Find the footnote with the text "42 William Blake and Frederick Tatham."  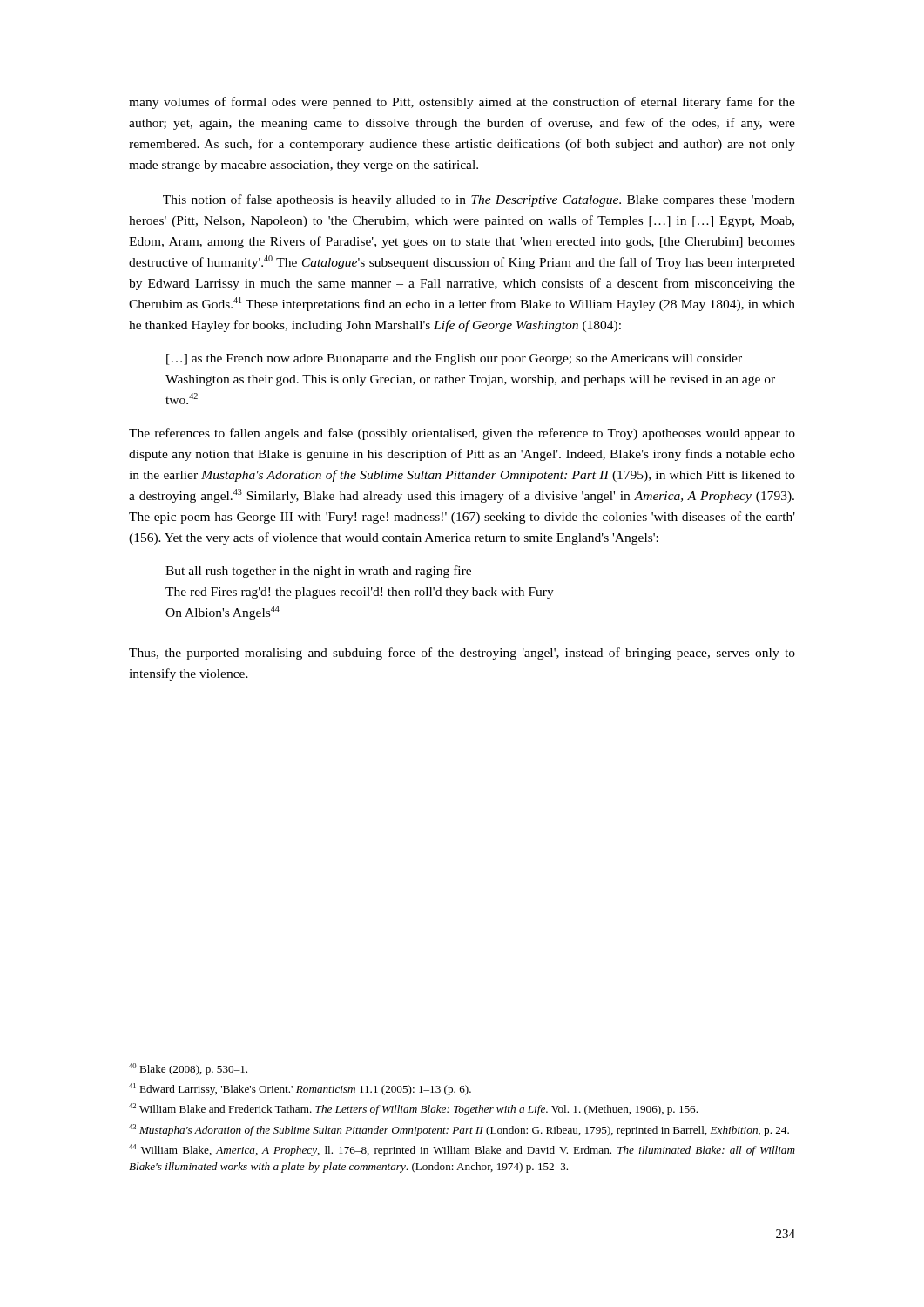pyautogui.click(x=414, y=1109)
